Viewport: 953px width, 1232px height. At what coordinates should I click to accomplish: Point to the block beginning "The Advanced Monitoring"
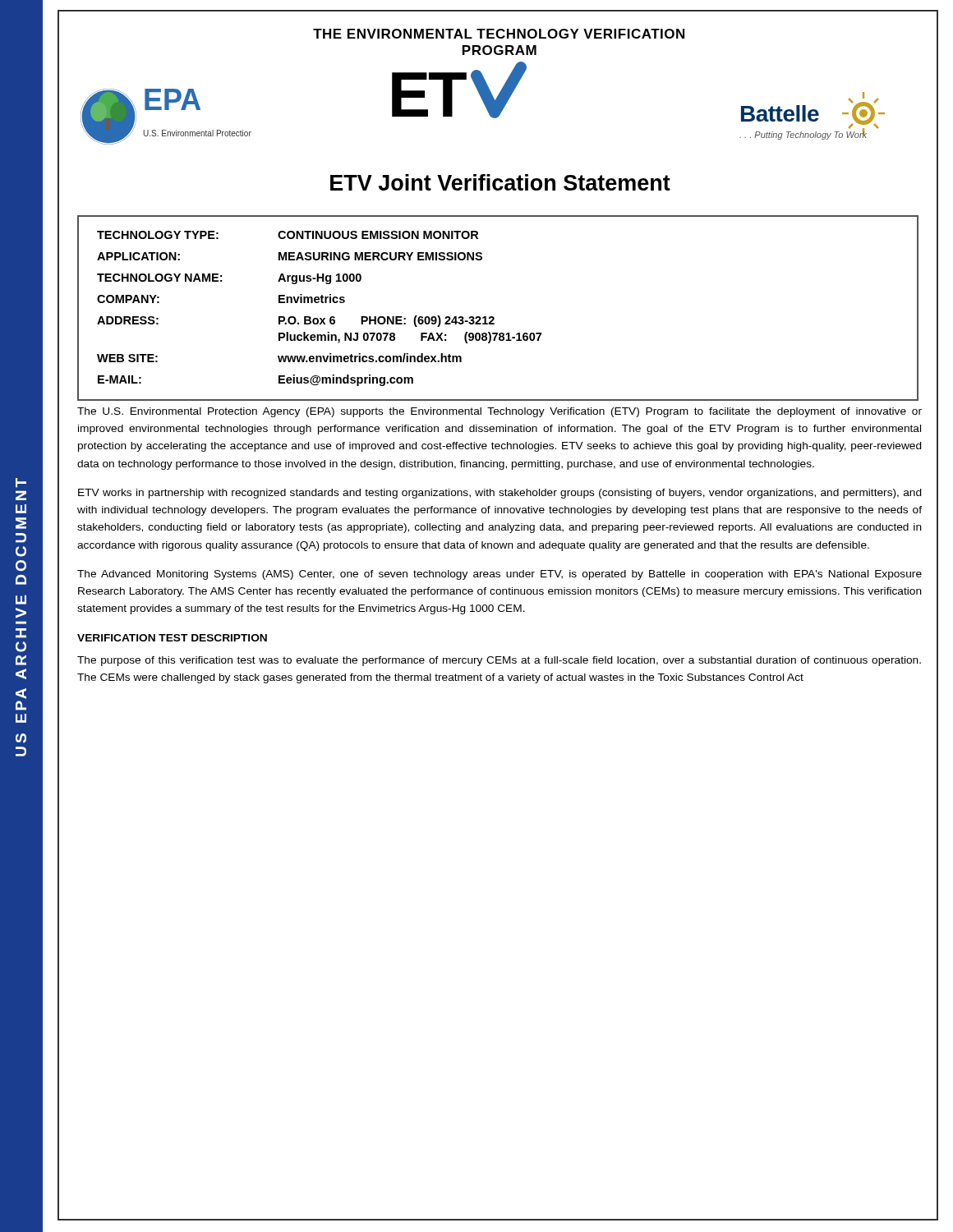click(x=499, y=591)
